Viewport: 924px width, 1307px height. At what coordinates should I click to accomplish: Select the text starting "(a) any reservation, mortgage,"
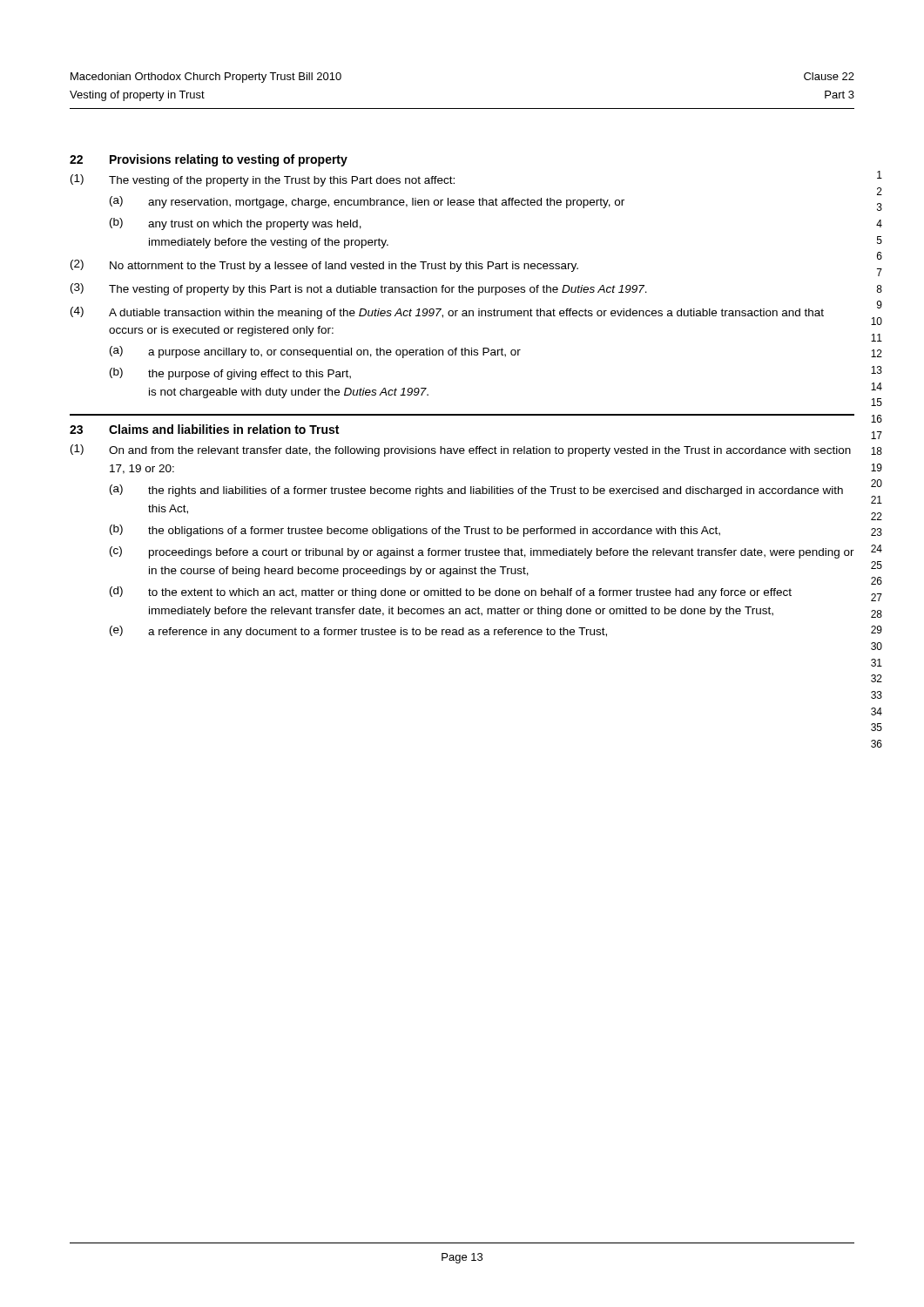[x=482, y=202]
